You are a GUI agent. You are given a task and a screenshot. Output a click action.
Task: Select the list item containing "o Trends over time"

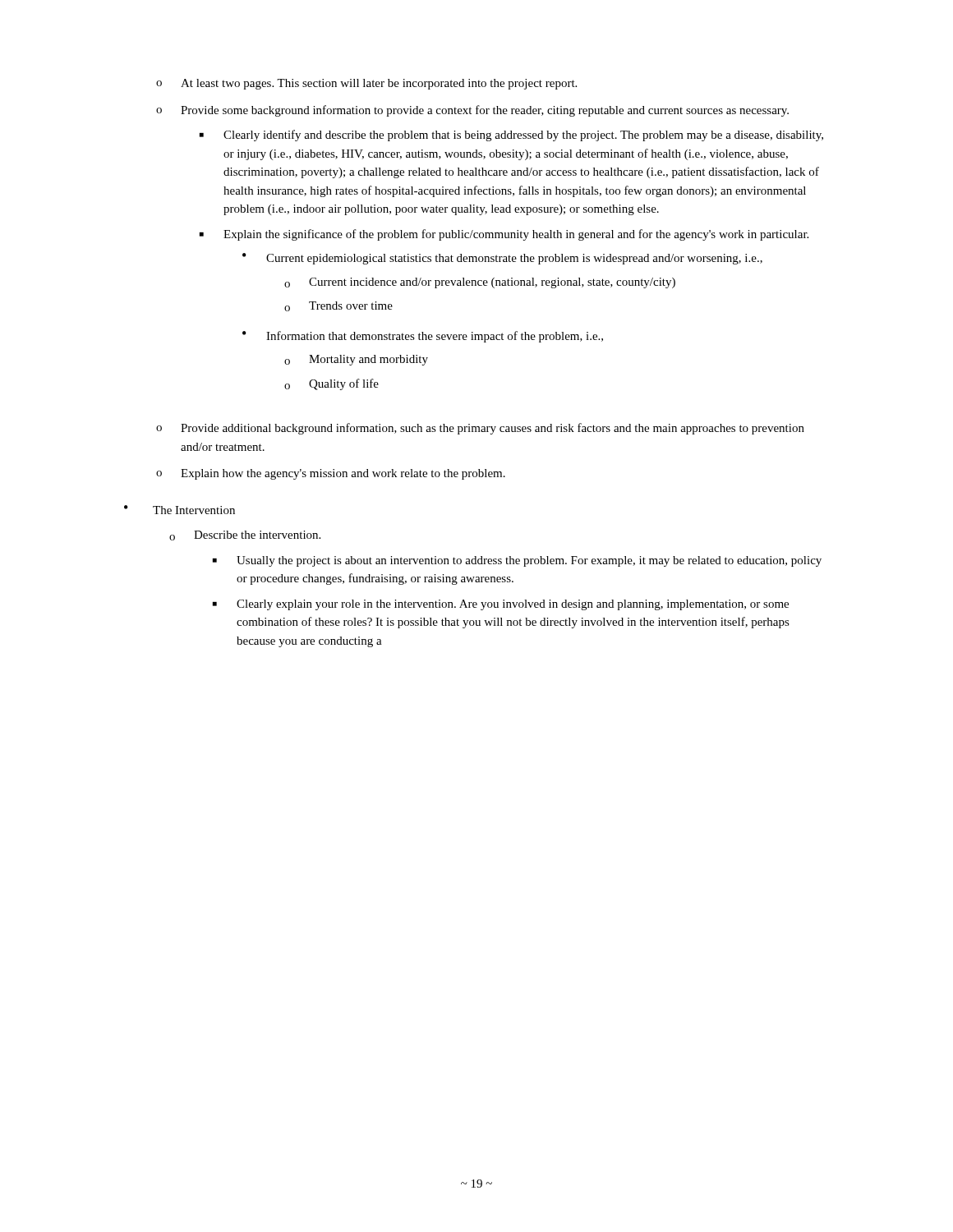click(x=338, y=307)
